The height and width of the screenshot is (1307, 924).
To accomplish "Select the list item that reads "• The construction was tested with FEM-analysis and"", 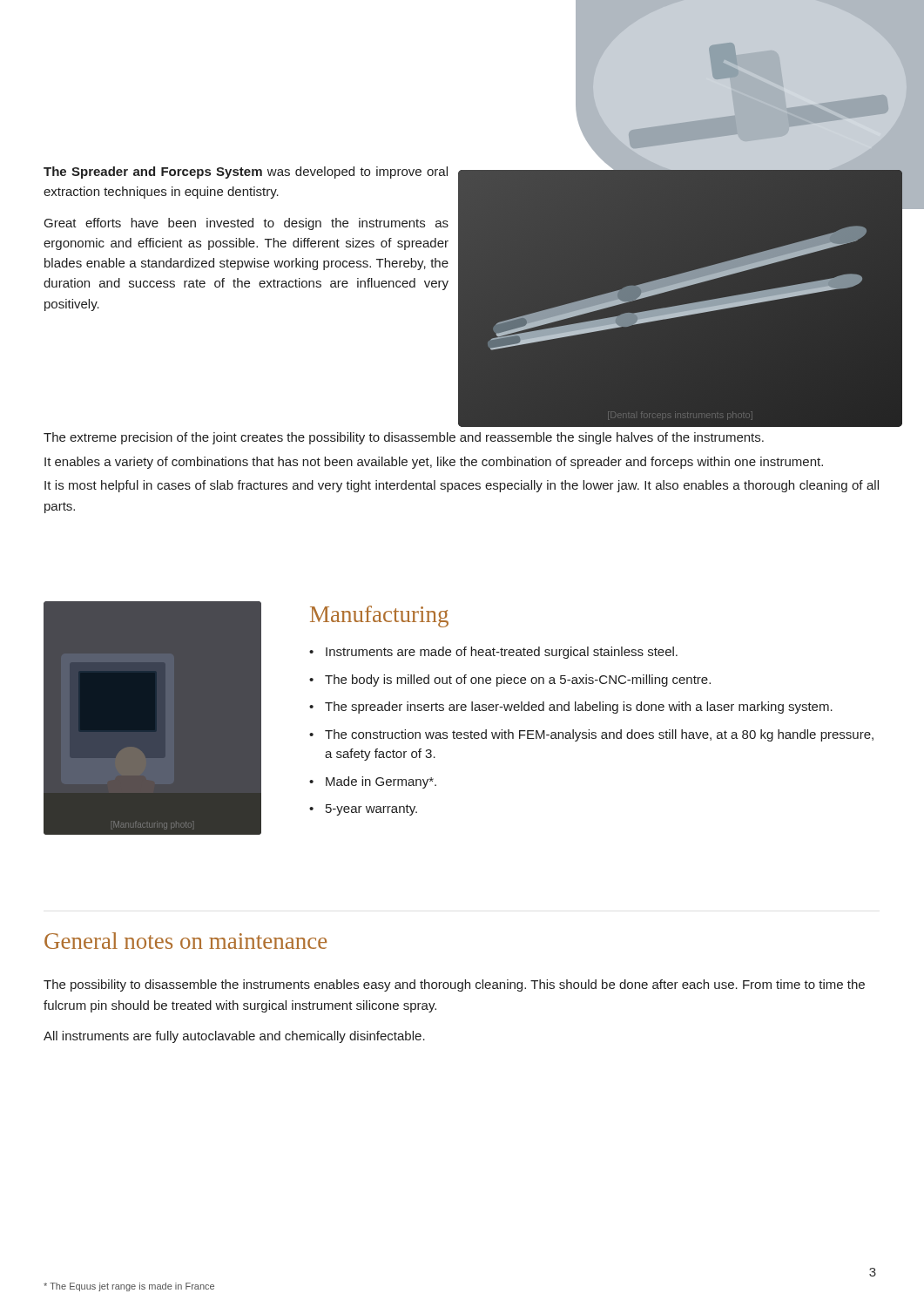I will (x=592, y=743).
